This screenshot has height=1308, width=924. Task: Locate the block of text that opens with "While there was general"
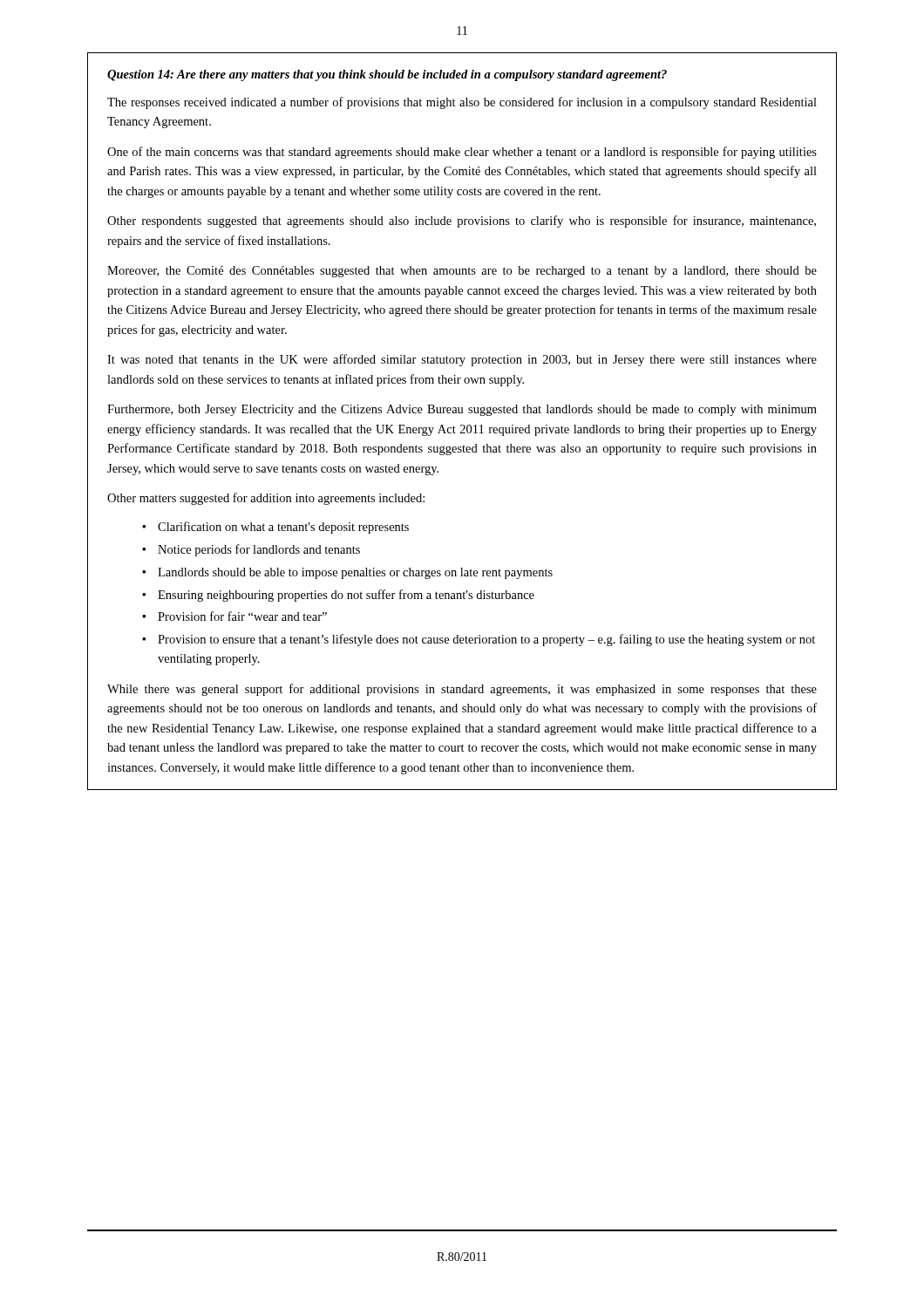click(x=462, y=728)
